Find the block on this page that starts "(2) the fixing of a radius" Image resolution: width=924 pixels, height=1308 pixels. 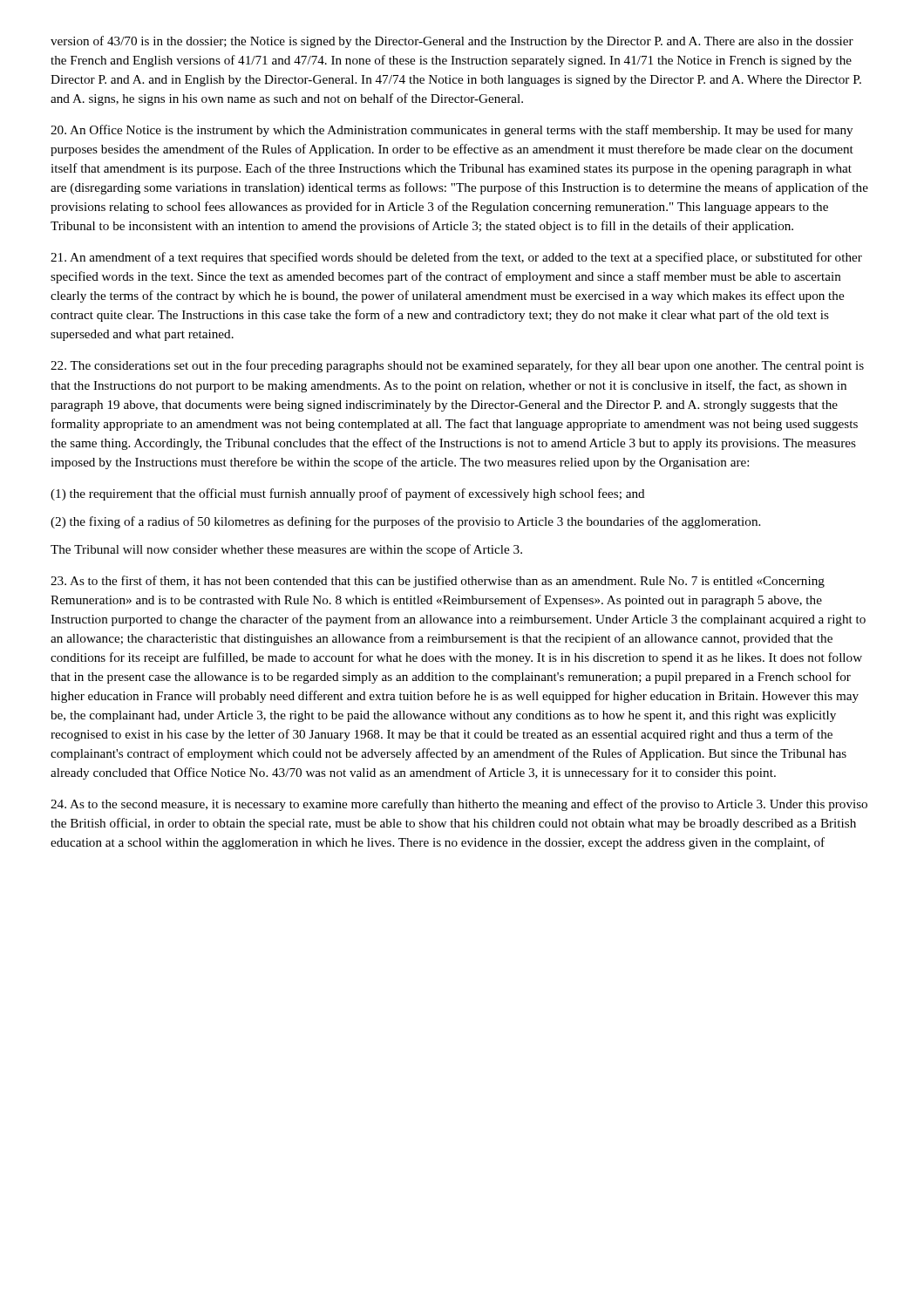[x=406, y=521]
